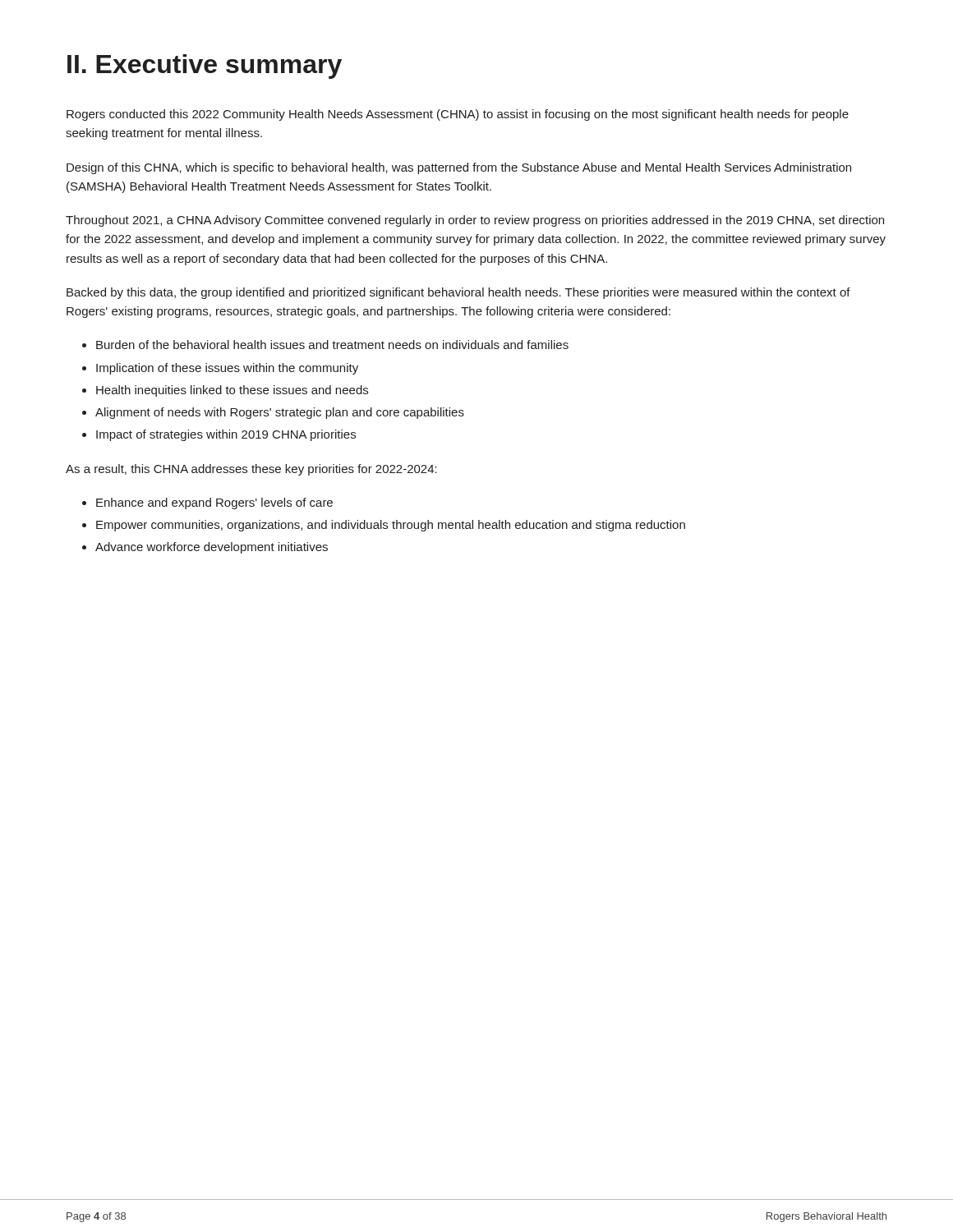The image size is (953, 1232).
Task: Find the text starting "Alignment of needs with Rogers' strategic plan"
Action: [x=280, y=412]
